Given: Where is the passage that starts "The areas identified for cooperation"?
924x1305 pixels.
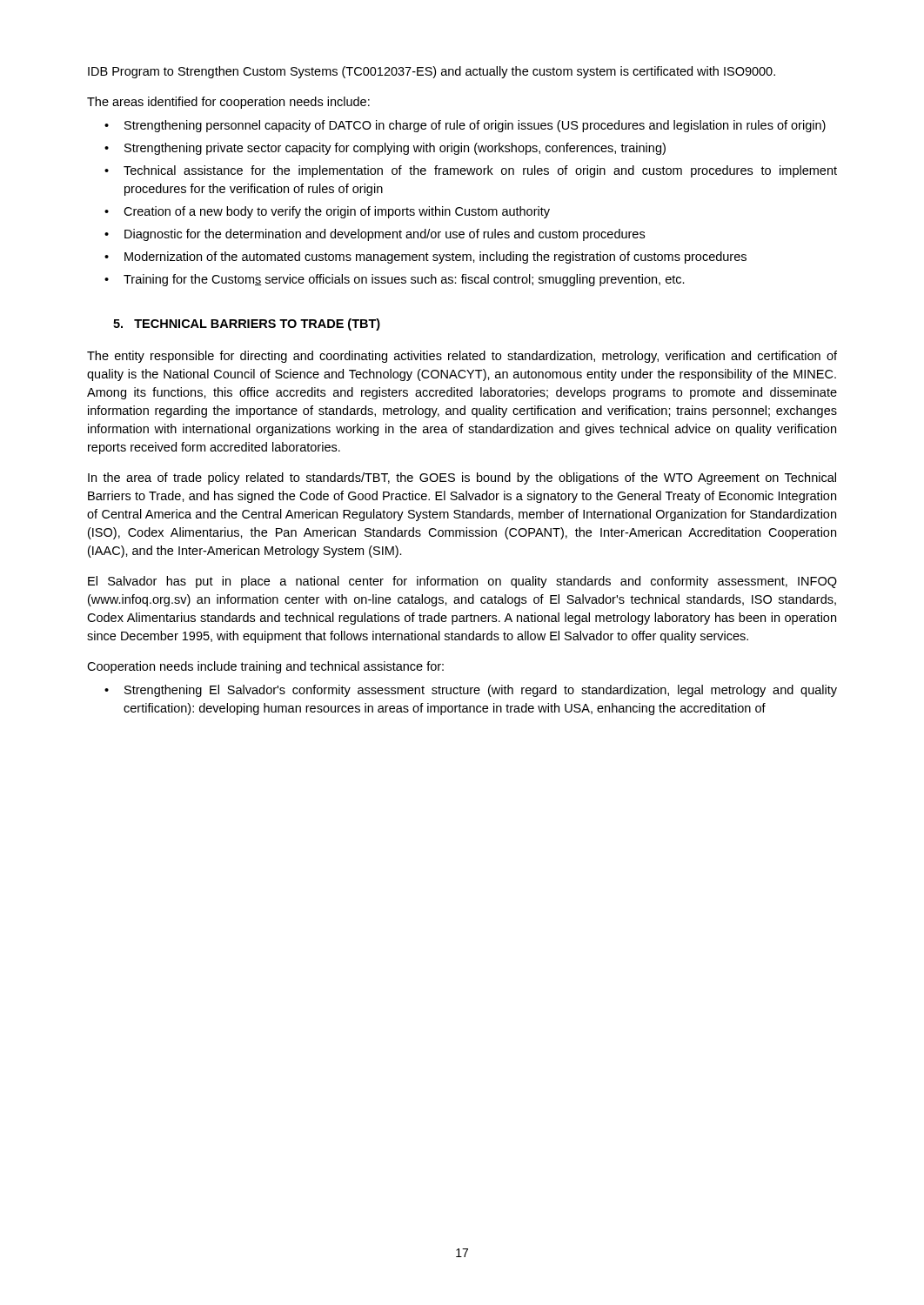Looking at the screenshot, I should (x=229, y=102).
